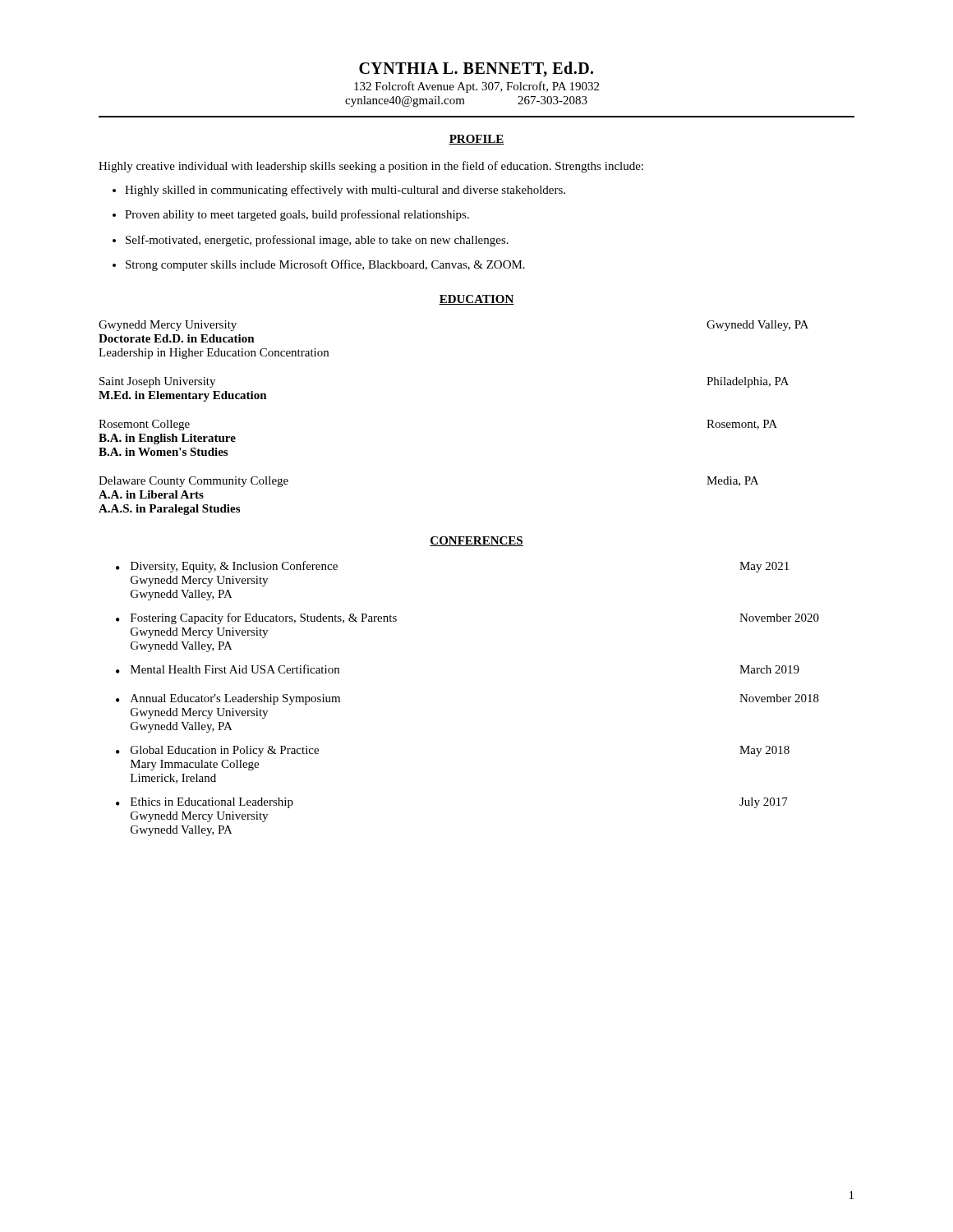Locate the text starting "Highly skilled in communicating"
Viewport: 953px width, 1232px height.
coord(476,190)
